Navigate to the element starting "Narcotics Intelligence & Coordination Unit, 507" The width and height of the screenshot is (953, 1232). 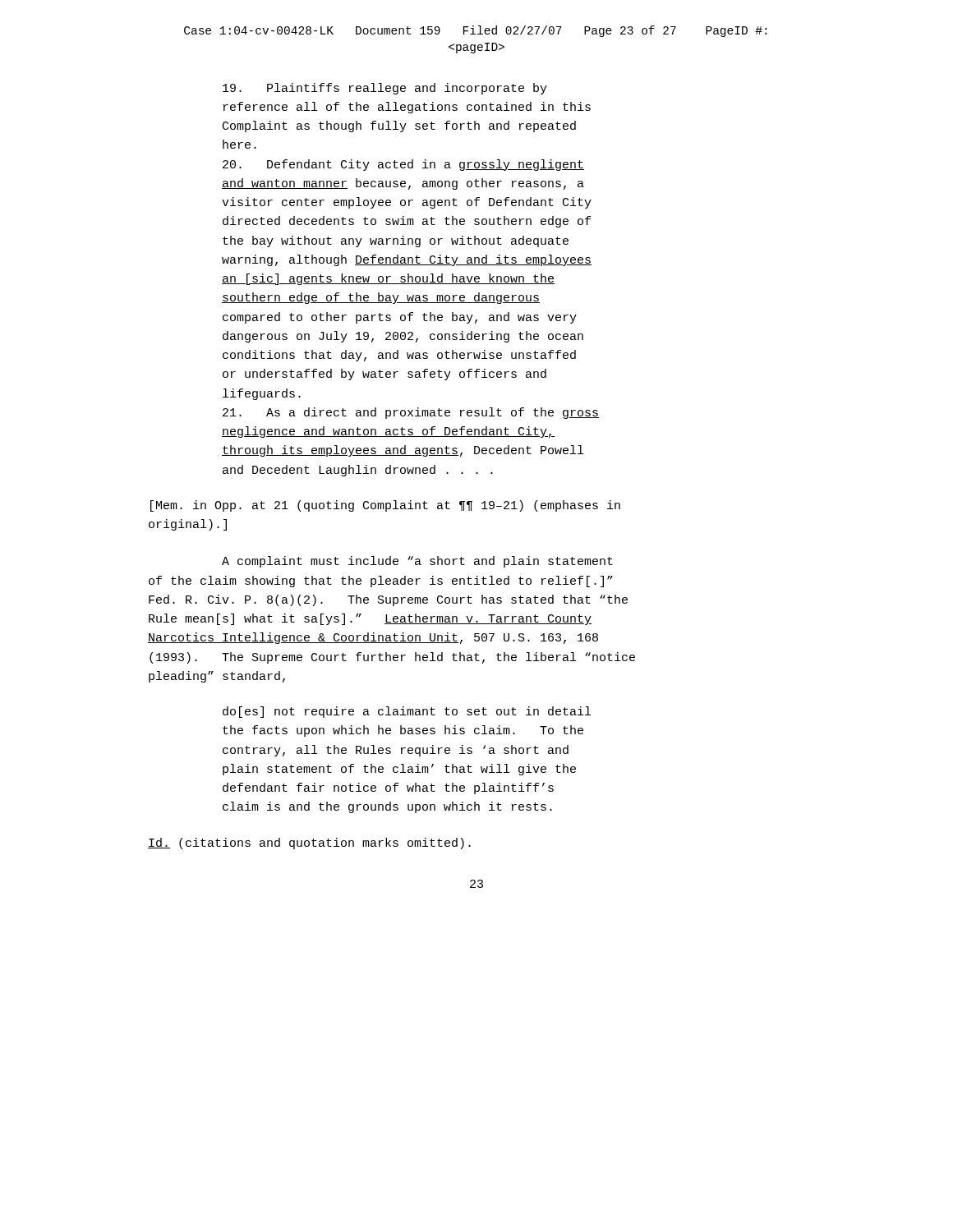tap(373, 639)
